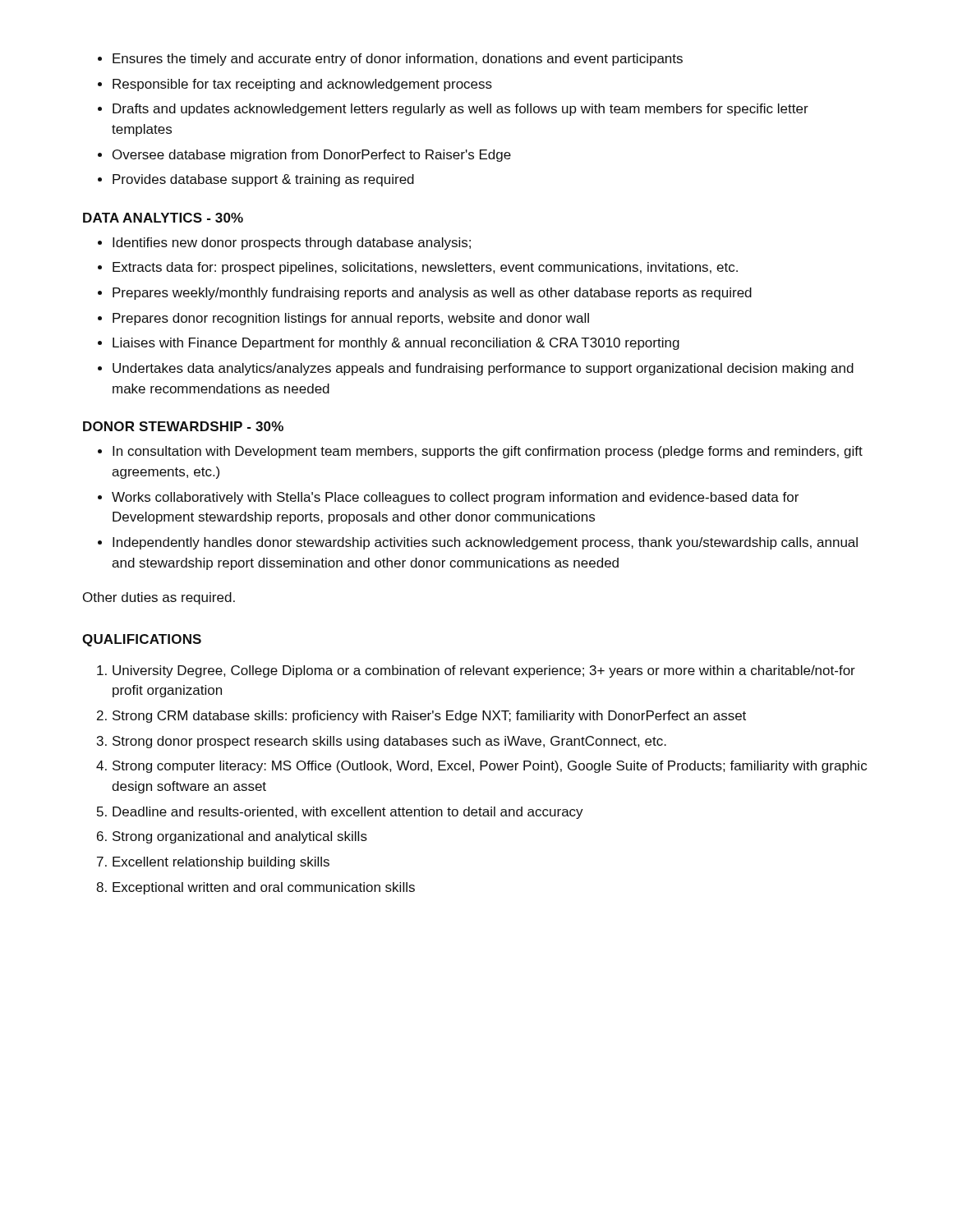Point to the block beginning "University Degree, College"
The image size is (953, 1232).
pyautogui.click(x=483, y=681)
